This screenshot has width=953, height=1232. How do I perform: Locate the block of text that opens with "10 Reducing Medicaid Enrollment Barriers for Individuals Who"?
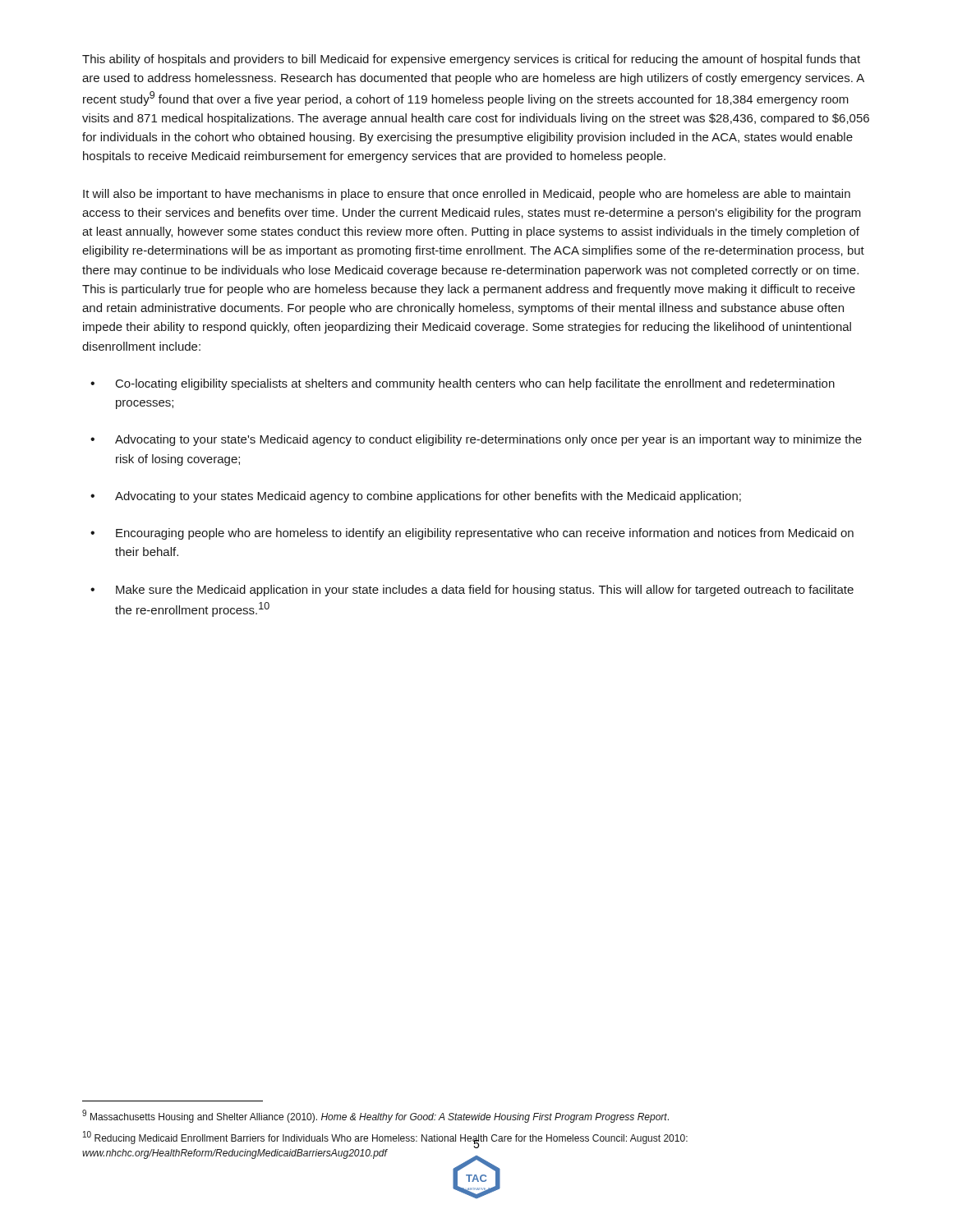click(385, 1145)
